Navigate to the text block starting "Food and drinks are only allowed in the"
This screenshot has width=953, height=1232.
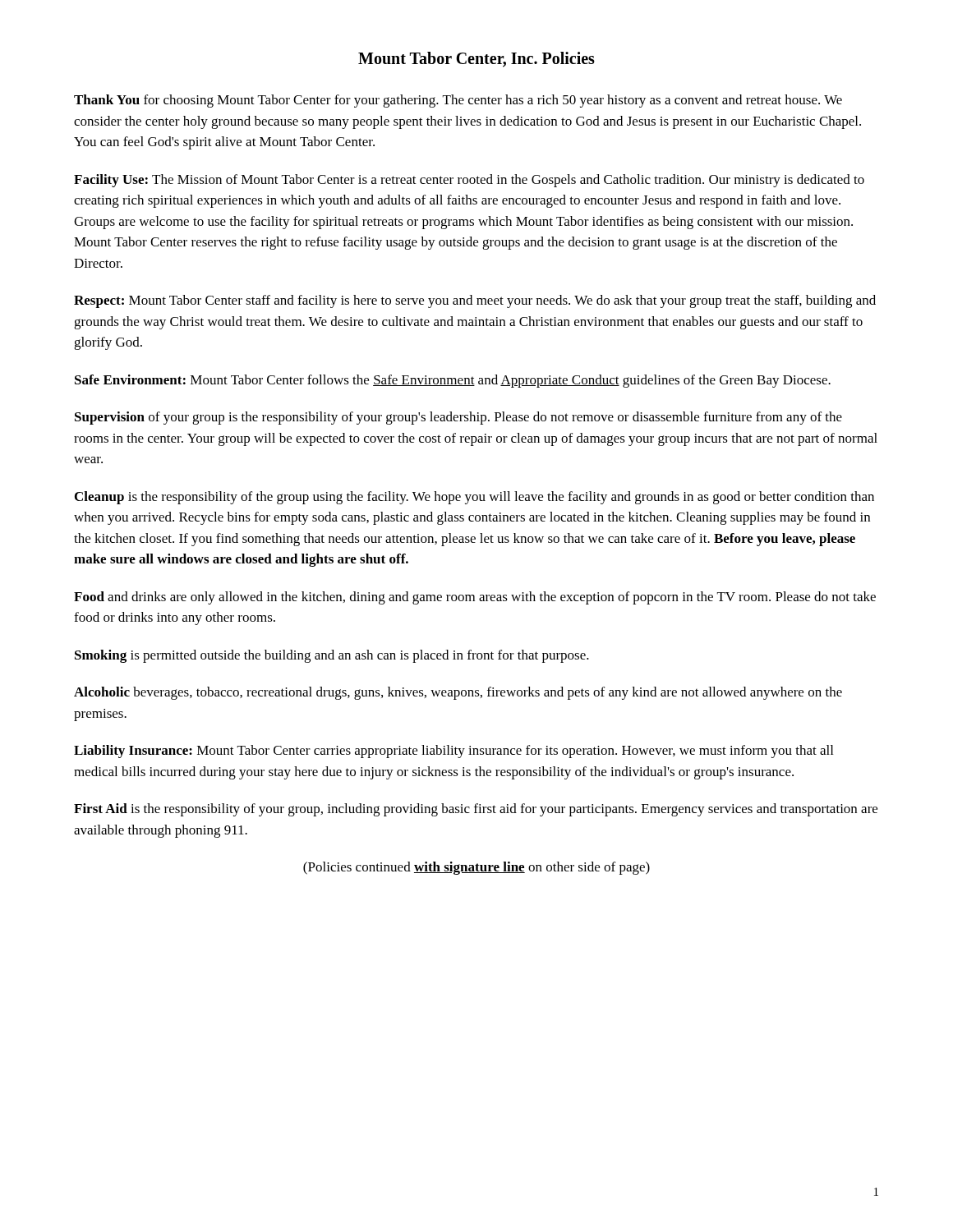[475, 607]
